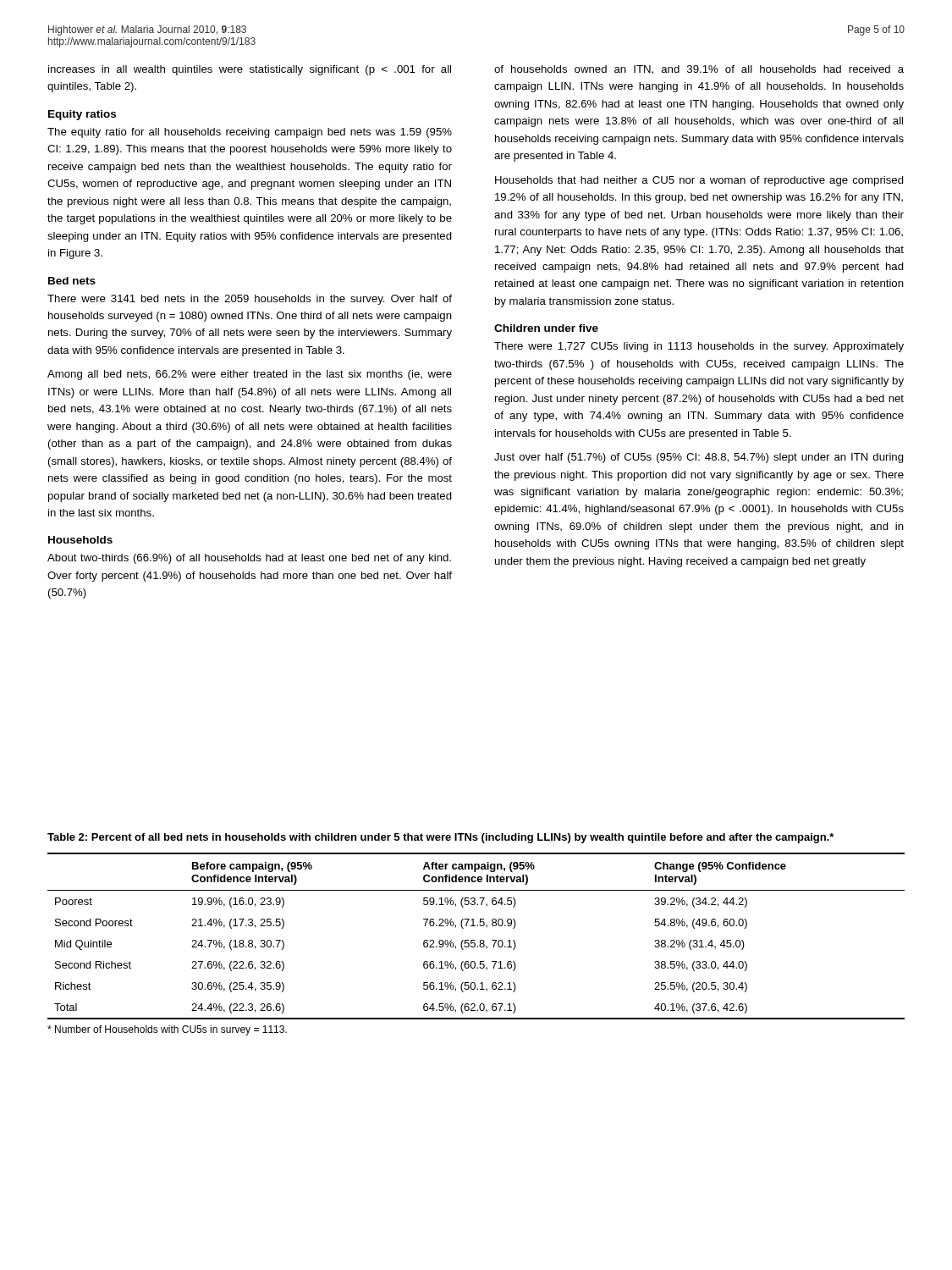
Task: Find the table that mentions "Before campaign, (95% Confidence"
Action: click(x=476, y=936)
